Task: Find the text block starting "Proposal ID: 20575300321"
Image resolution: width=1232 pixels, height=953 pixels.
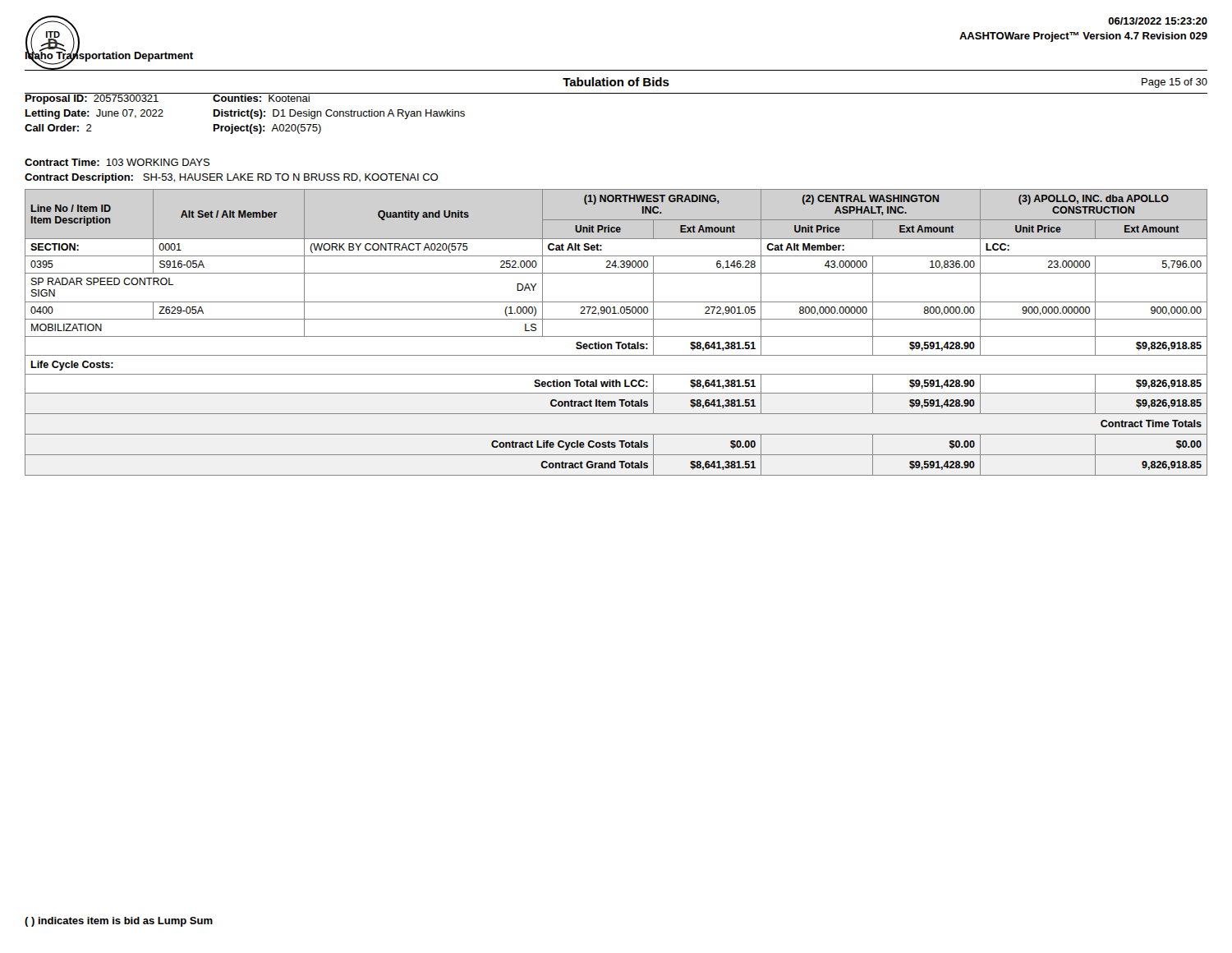Action: pos(92,98)
